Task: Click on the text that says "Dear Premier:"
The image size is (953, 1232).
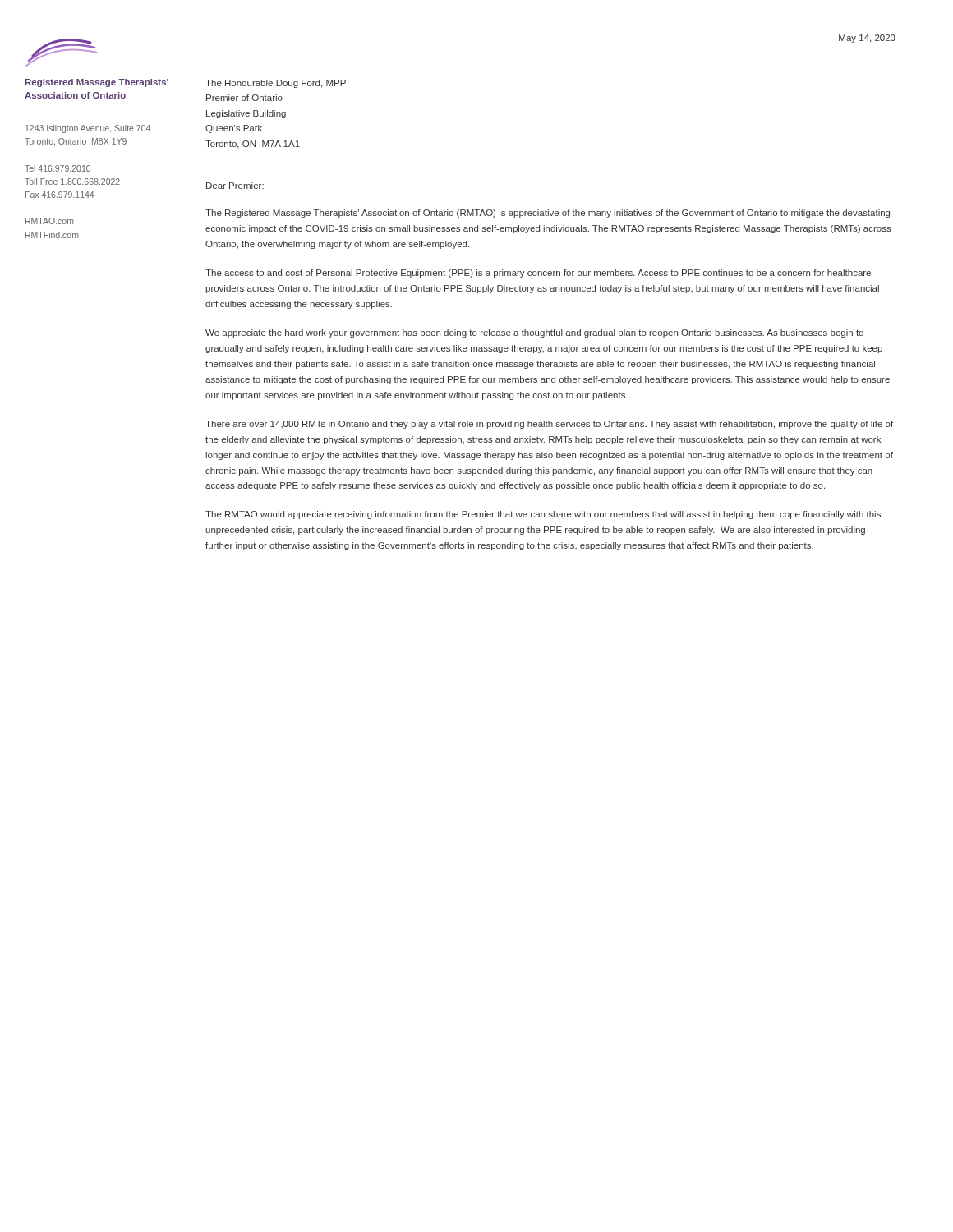Action: tap(235, 186)
